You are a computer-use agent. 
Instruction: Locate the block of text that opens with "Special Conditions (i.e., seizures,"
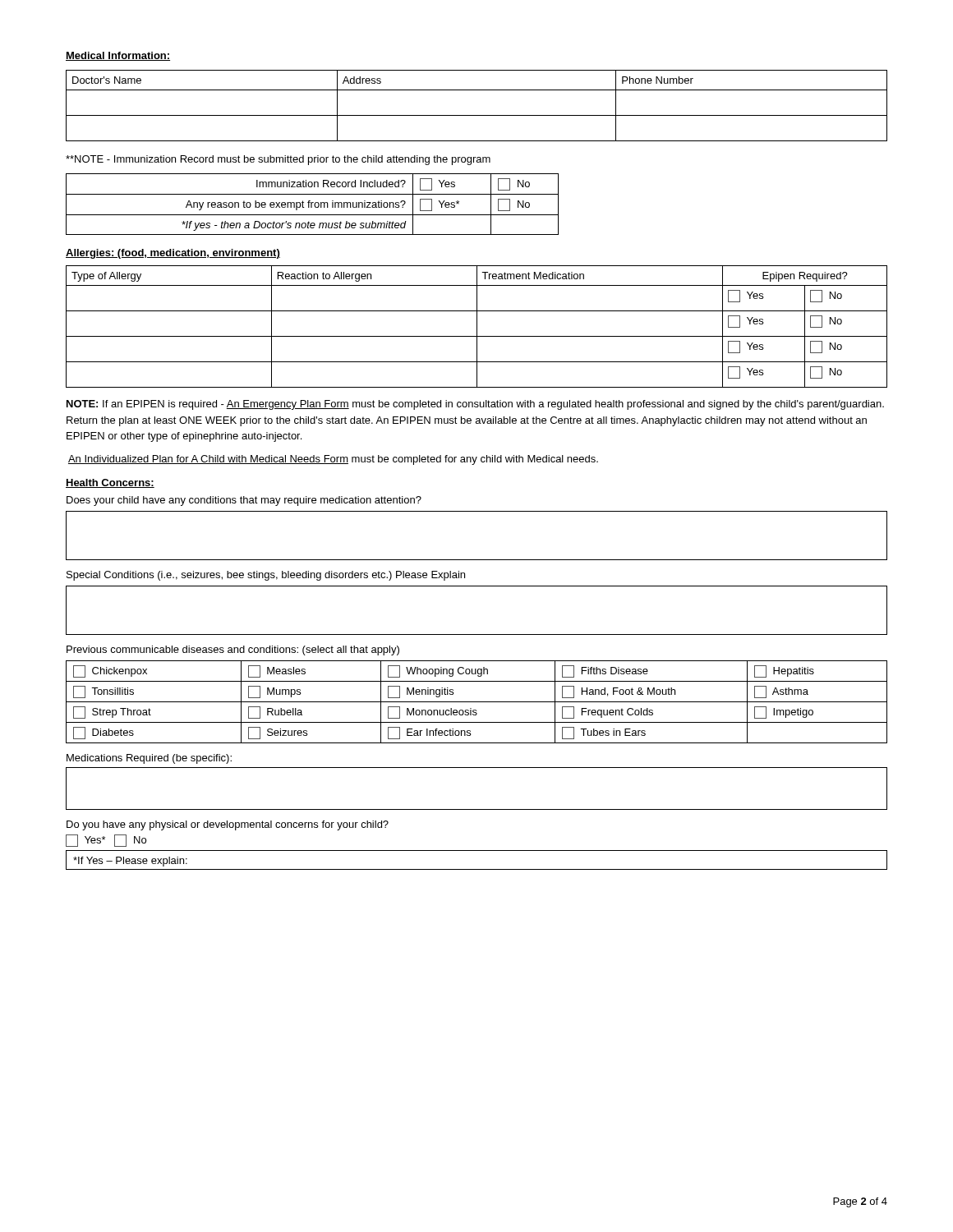tap(266, 575)
